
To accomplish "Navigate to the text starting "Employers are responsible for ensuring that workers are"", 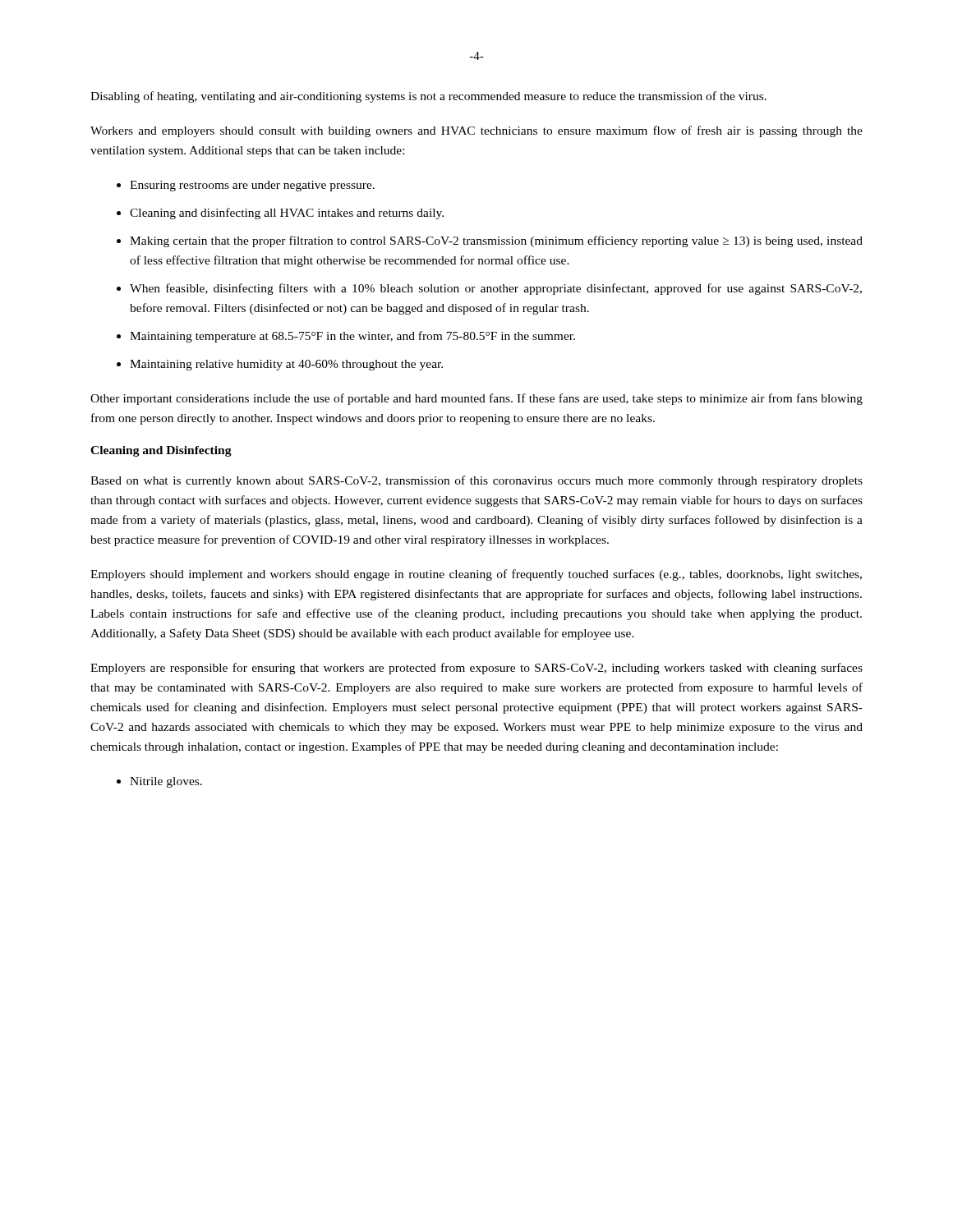I will click(x=476, y=707).
